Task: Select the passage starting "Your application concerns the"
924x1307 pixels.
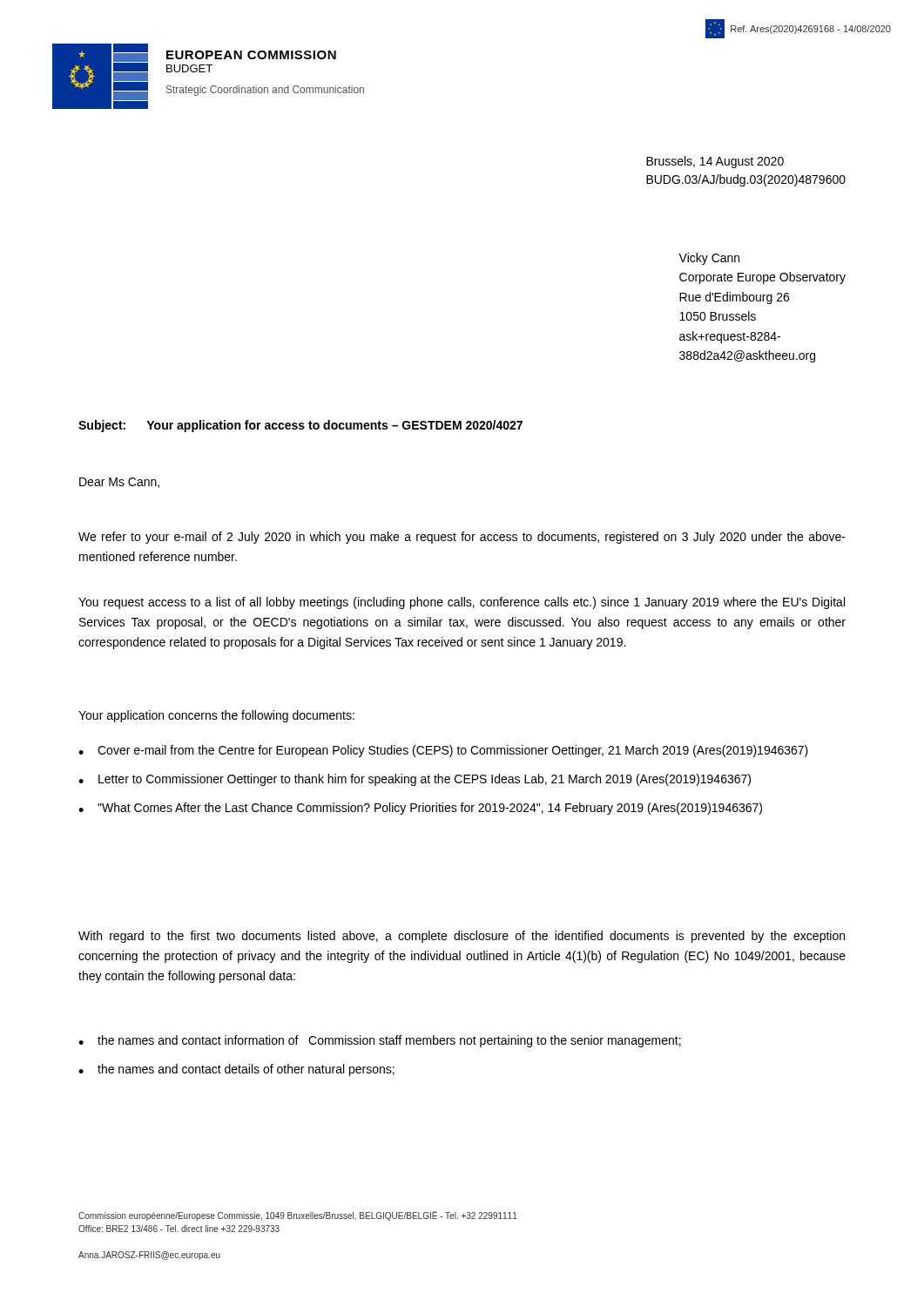Action: (x=217, y=715)
